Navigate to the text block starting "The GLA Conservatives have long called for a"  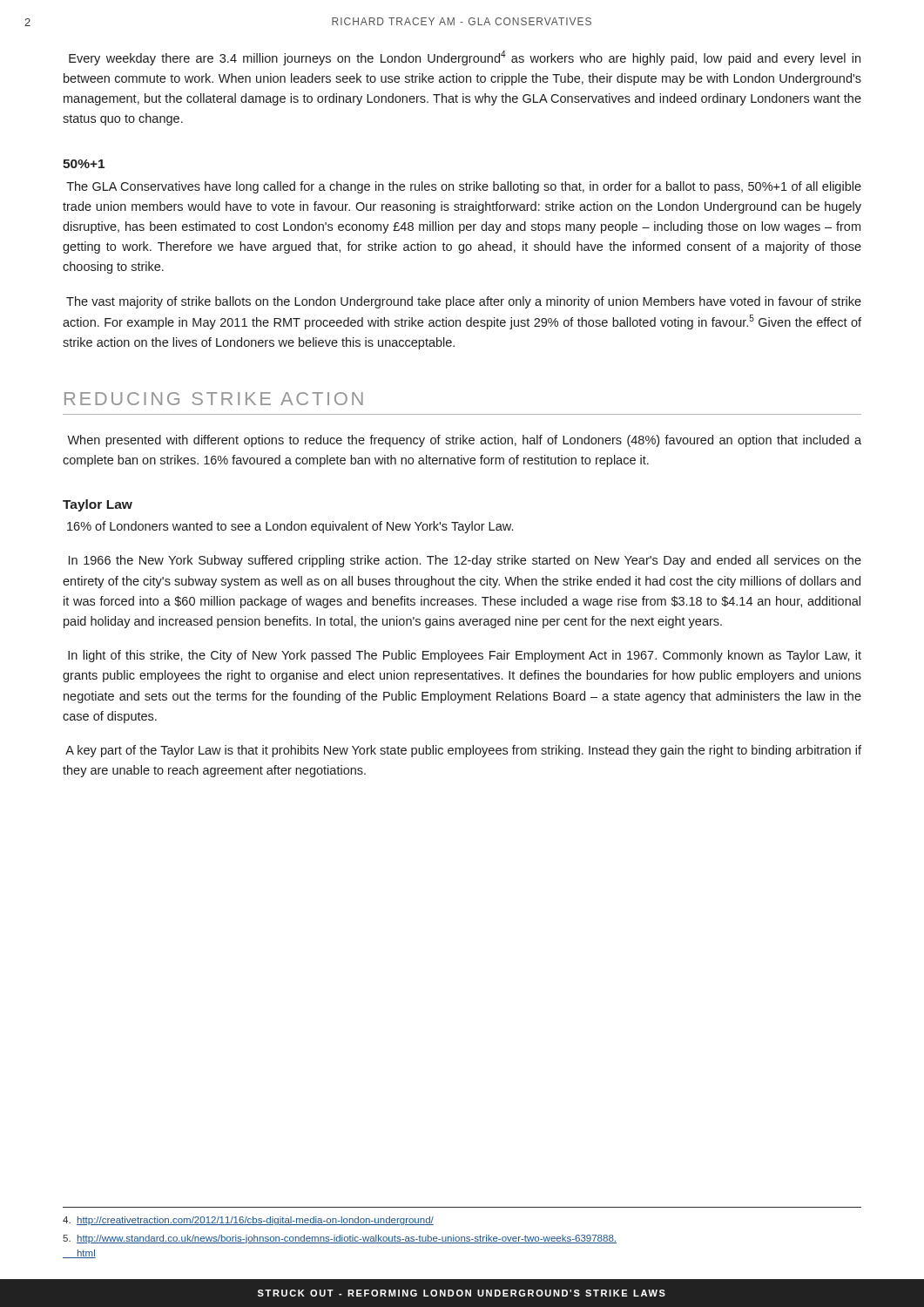point(462,227)
